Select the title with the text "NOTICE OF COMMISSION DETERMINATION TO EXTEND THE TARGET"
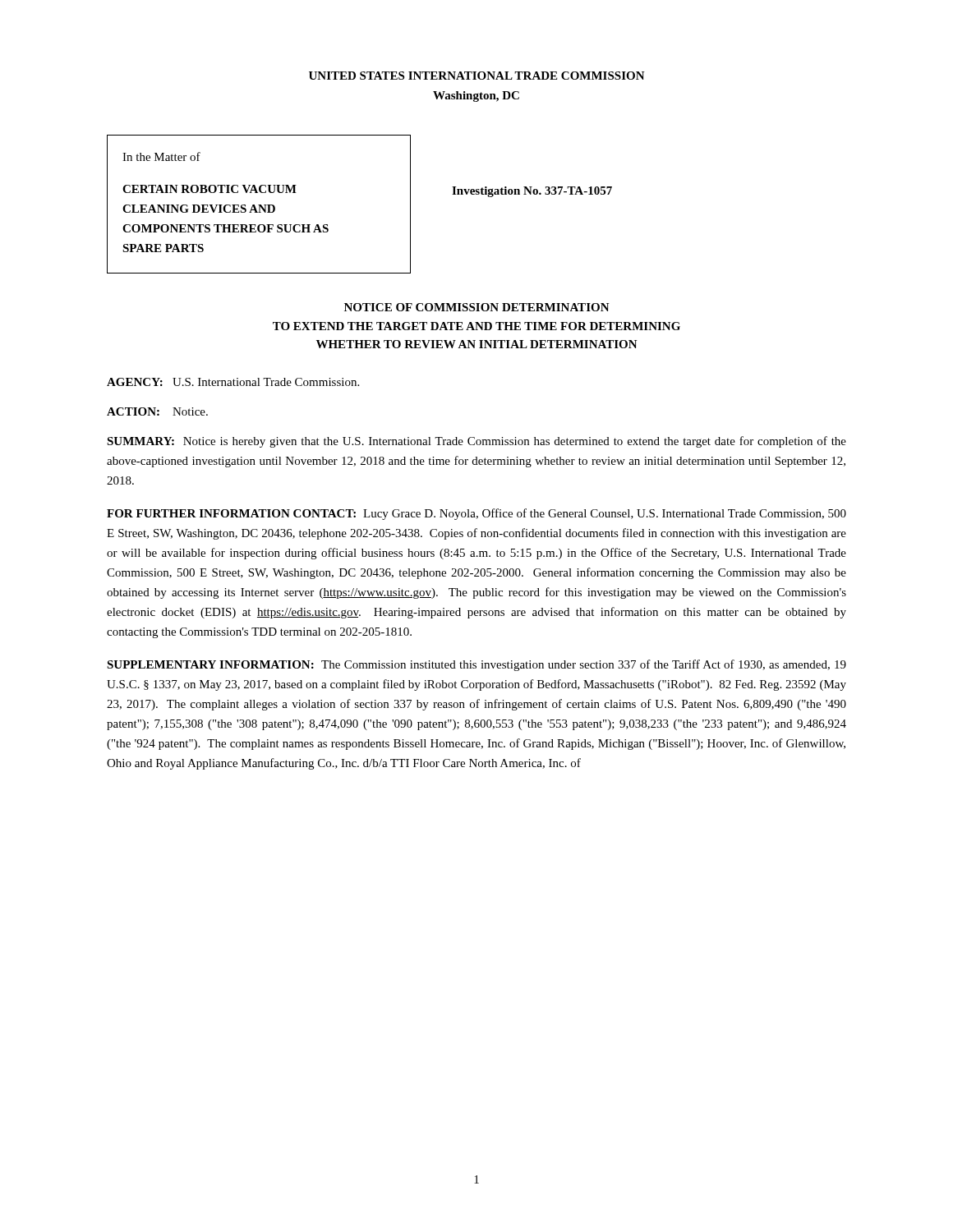 (x=476, y=326)
